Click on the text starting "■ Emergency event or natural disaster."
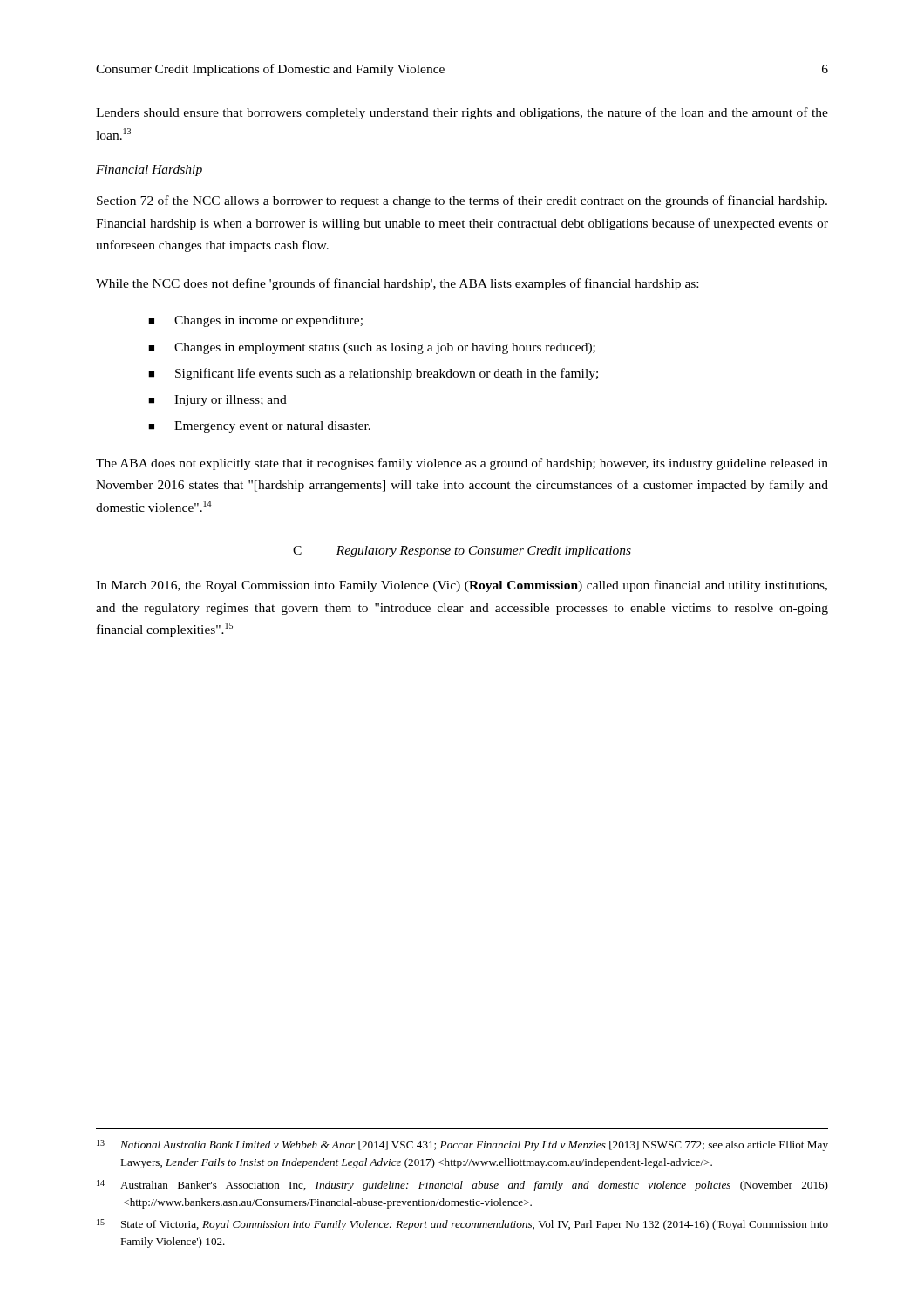This screenshot has height=1308, width=924. [x=260, y=426]
